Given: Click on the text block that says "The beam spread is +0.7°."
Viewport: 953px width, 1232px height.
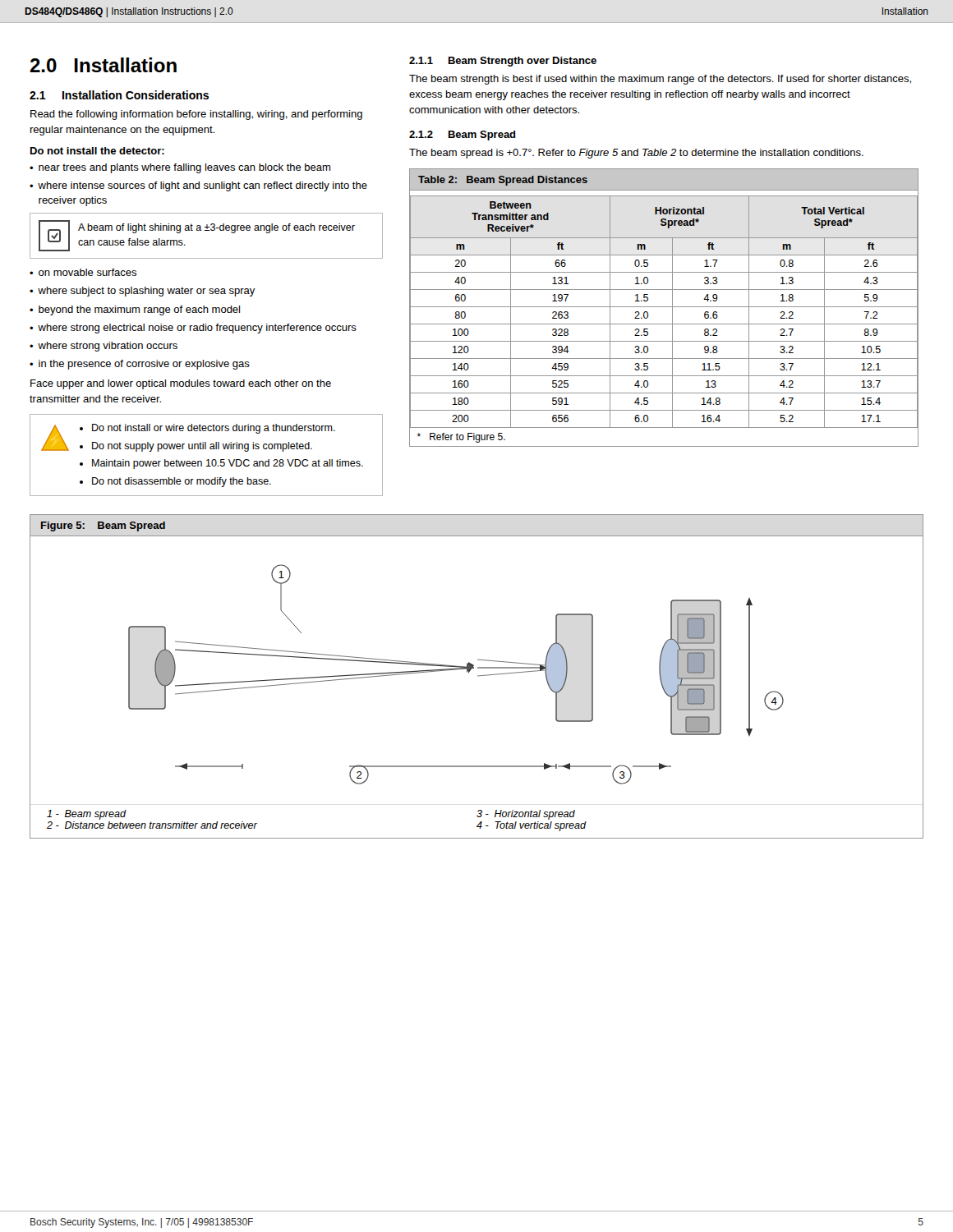Looking at the screenshot, I should pyautogui.click(x=637, y=152).
